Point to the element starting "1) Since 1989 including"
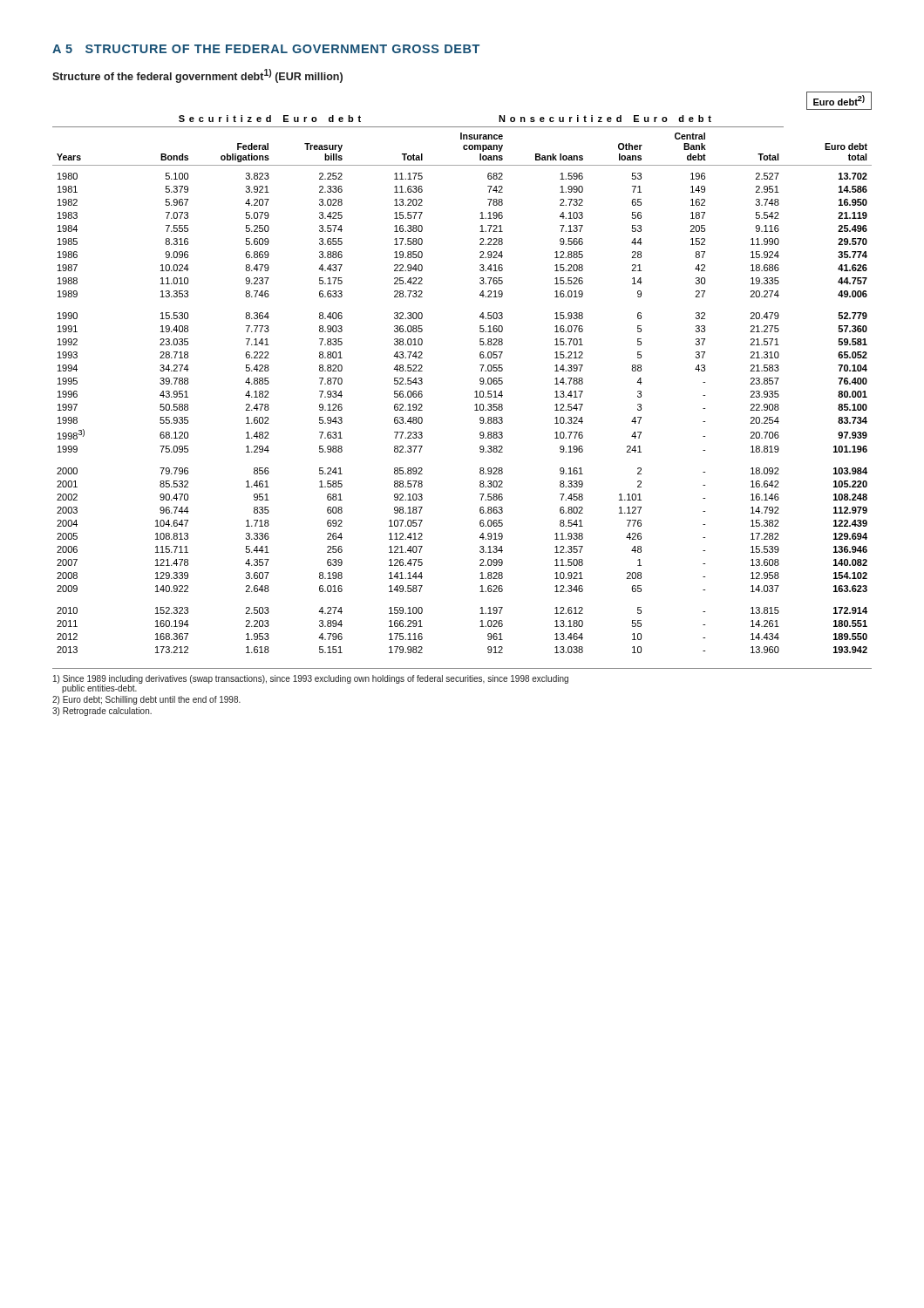 point(311,684)
